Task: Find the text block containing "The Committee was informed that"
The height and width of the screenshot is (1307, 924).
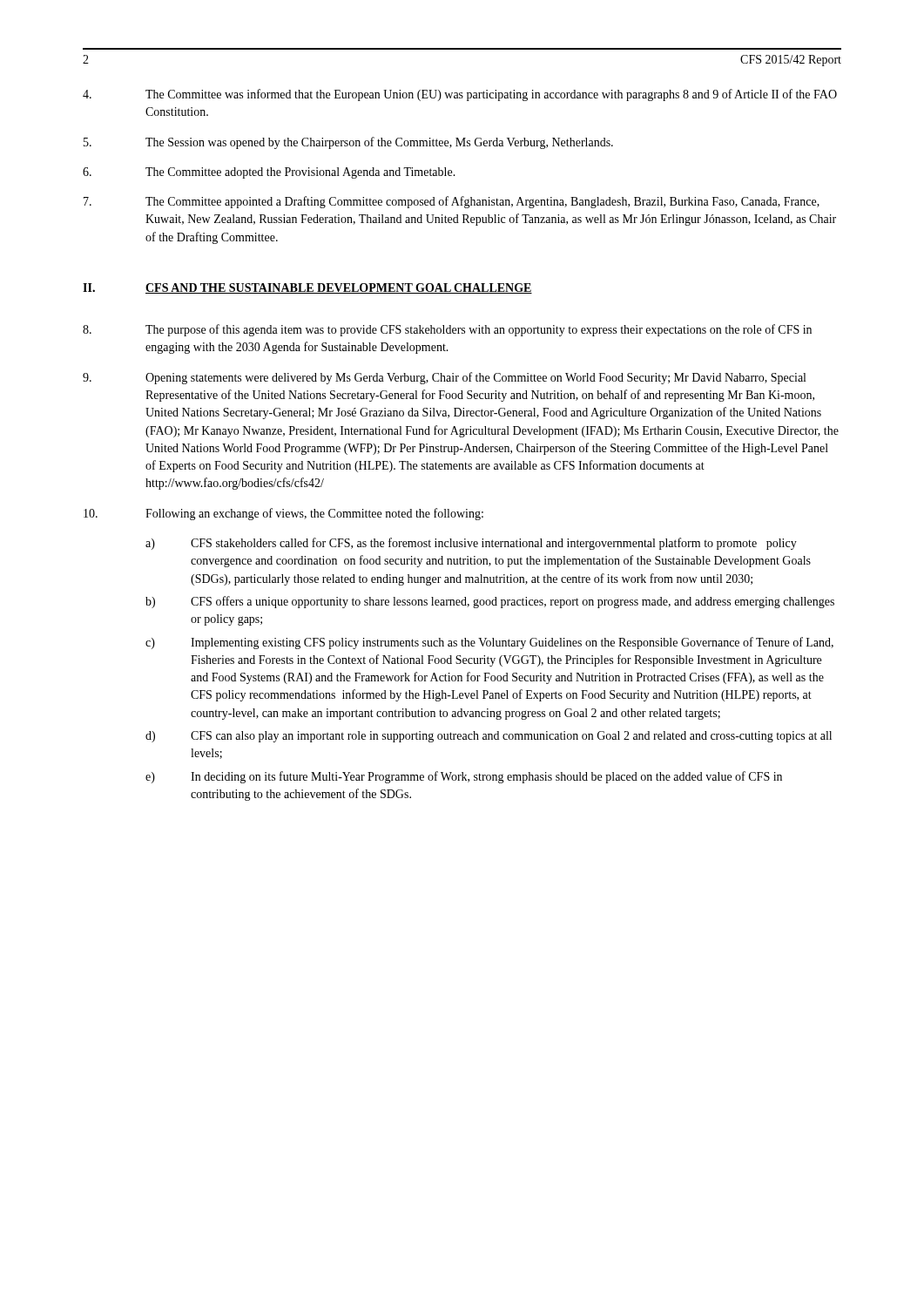Action: (x=462, y=104)
